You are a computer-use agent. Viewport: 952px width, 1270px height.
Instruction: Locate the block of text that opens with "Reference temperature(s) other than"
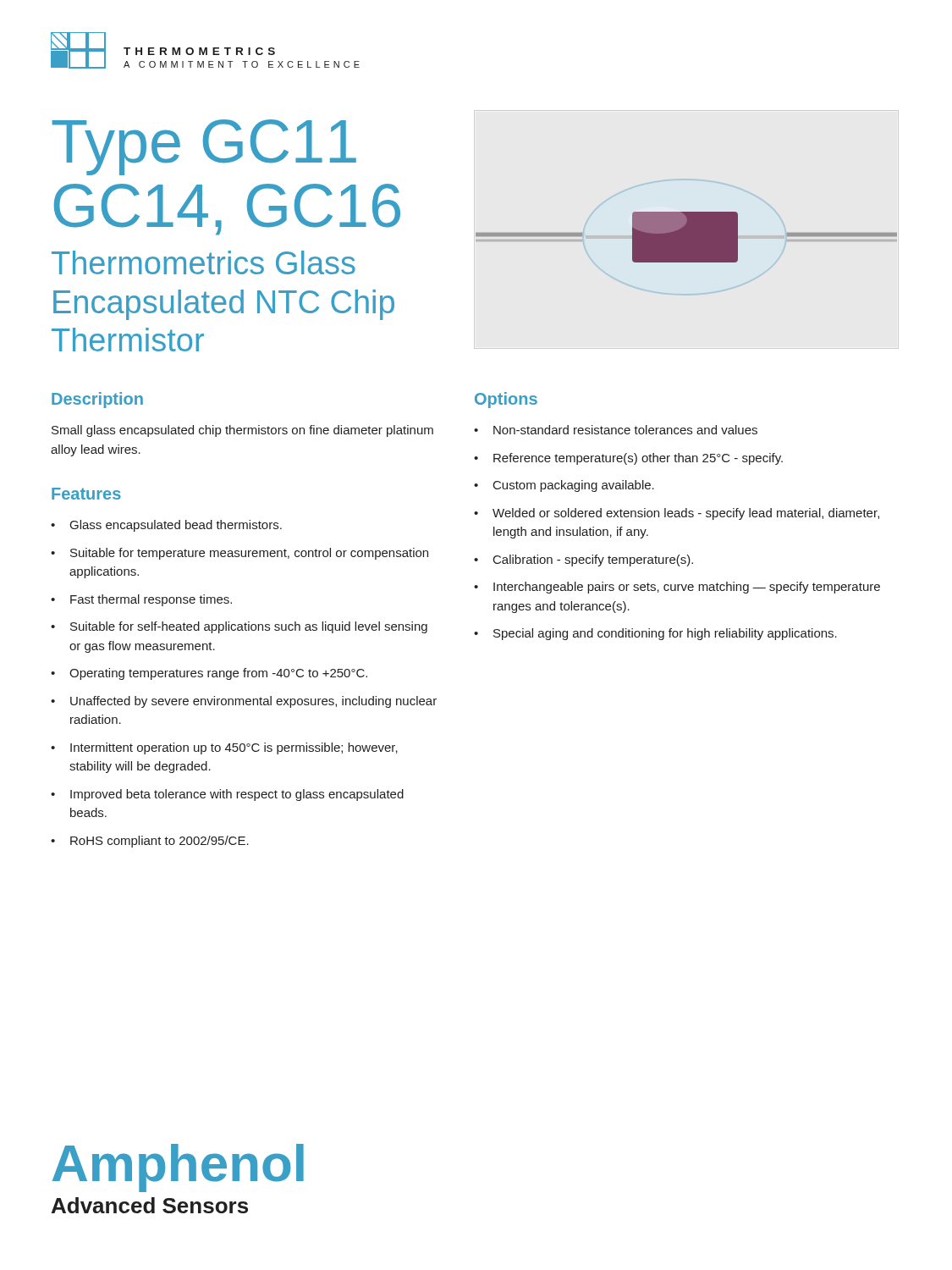(x=638, y=457)
